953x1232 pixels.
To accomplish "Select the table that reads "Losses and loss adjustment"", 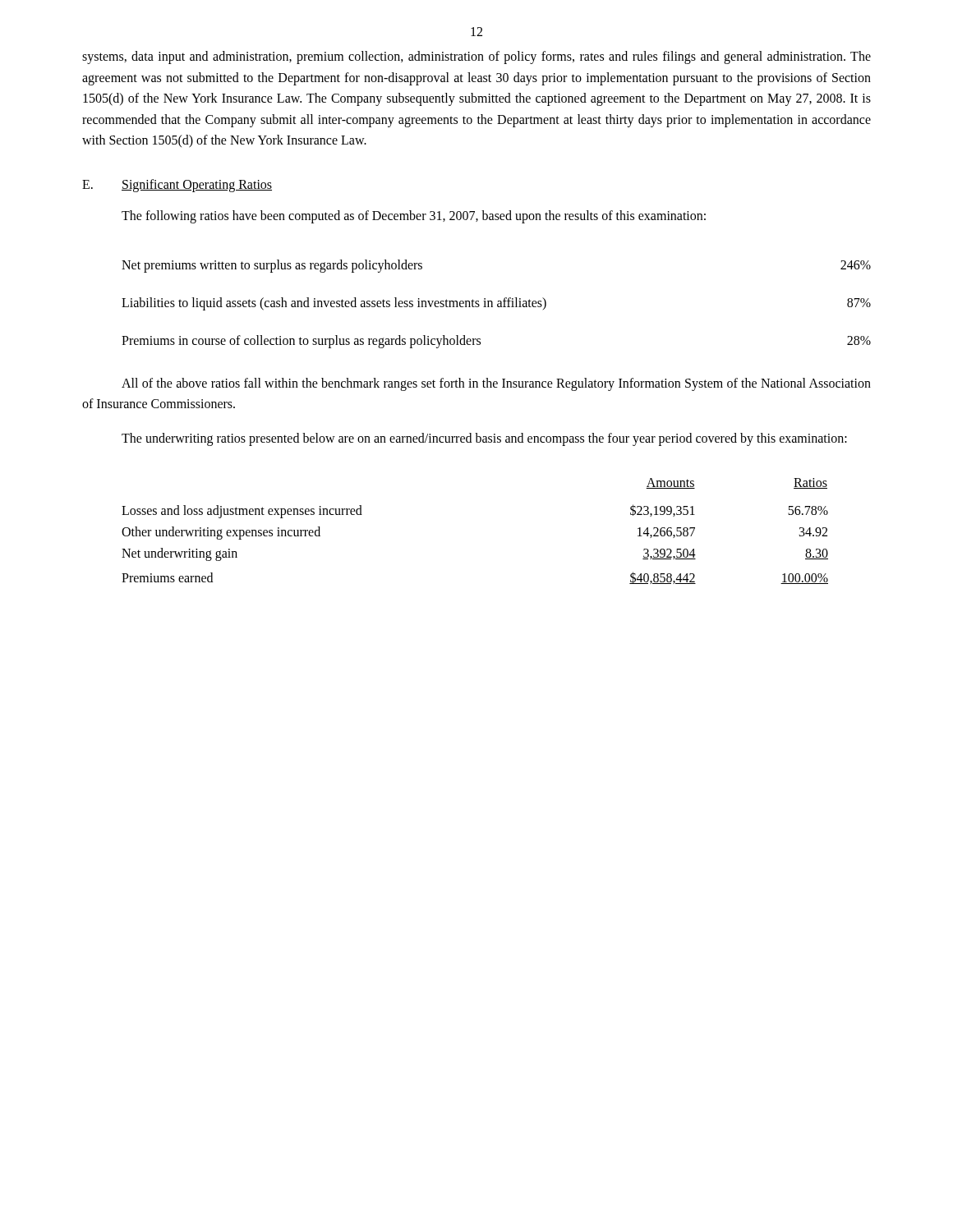I will 475,532.
